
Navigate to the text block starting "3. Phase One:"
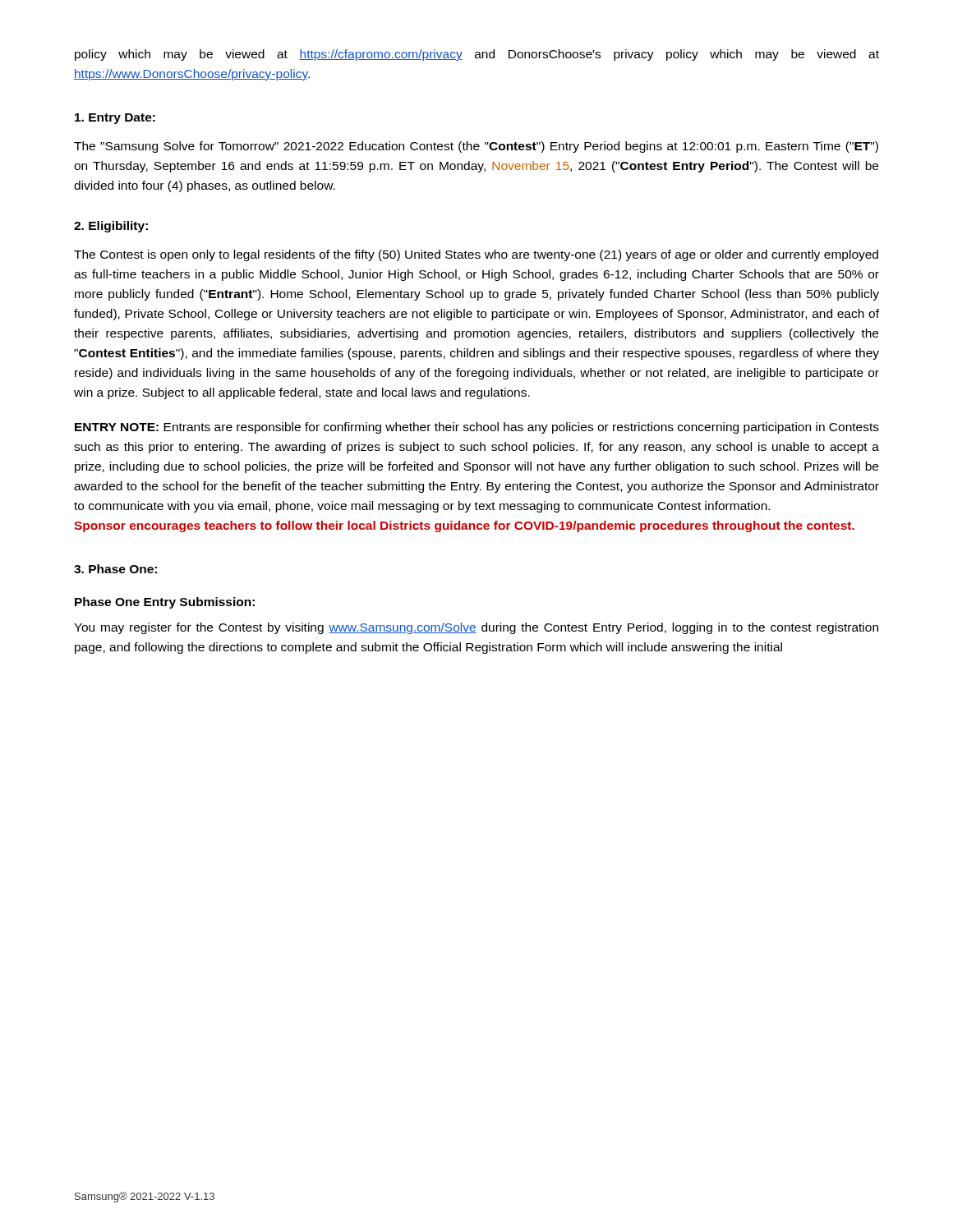(116, 569)
